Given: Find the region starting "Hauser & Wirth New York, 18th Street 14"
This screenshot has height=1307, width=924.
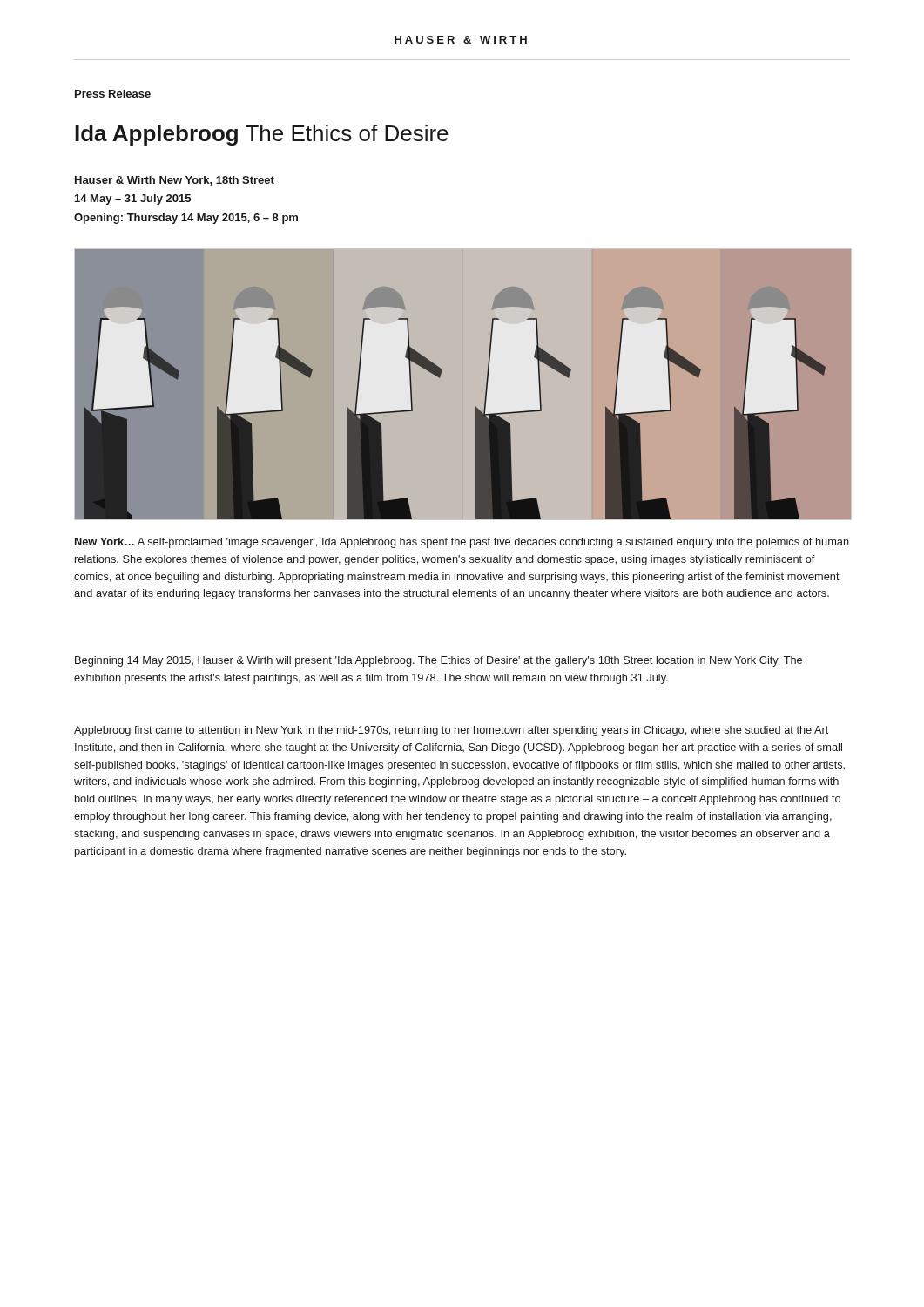Looking at the screenshot, I should click(186, 199).
